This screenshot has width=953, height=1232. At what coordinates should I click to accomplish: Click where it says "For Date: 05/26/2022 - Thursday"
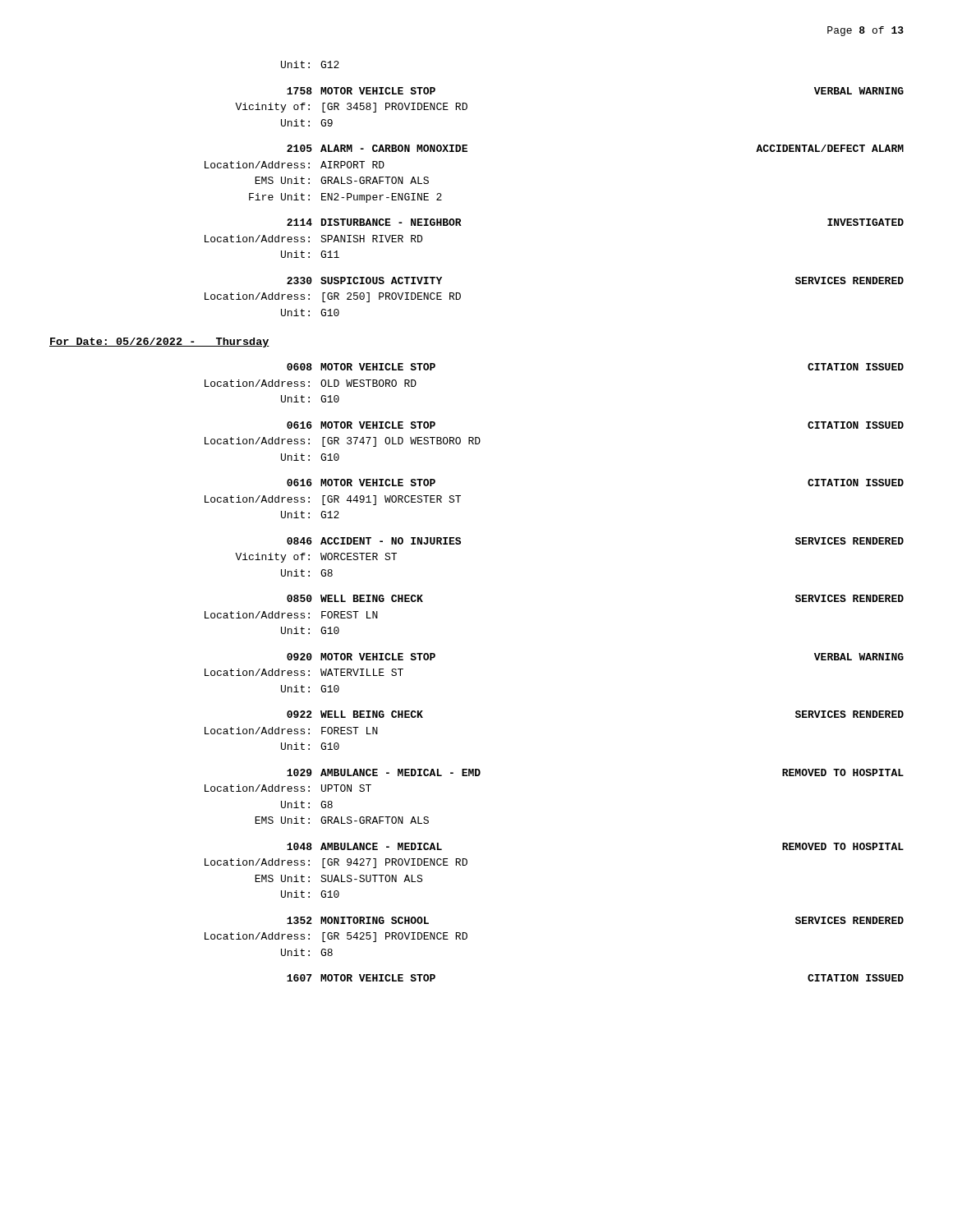159,342
